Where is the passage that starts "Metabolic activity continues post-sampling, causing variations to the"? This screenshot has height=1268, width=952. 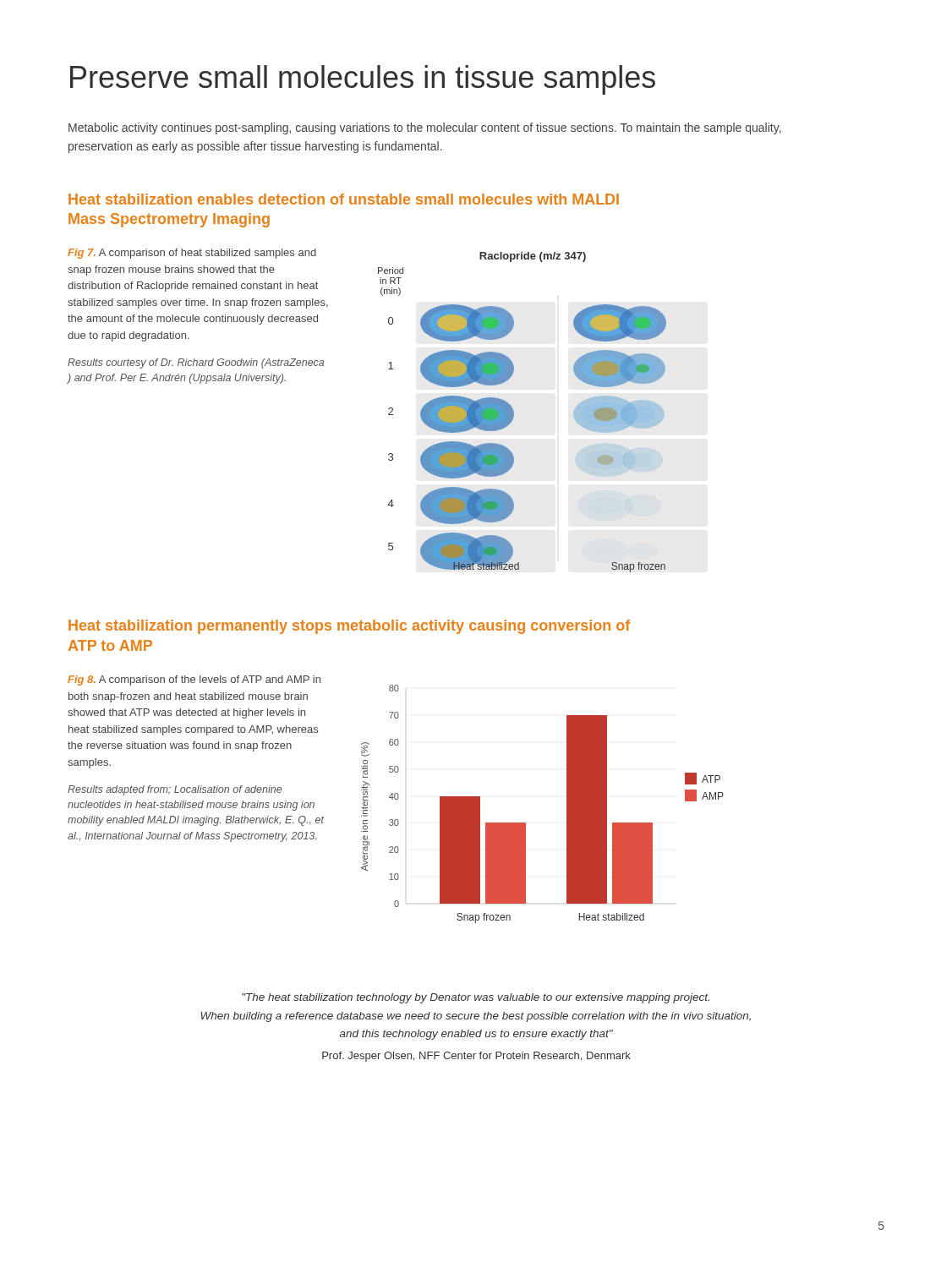point(425,137)
